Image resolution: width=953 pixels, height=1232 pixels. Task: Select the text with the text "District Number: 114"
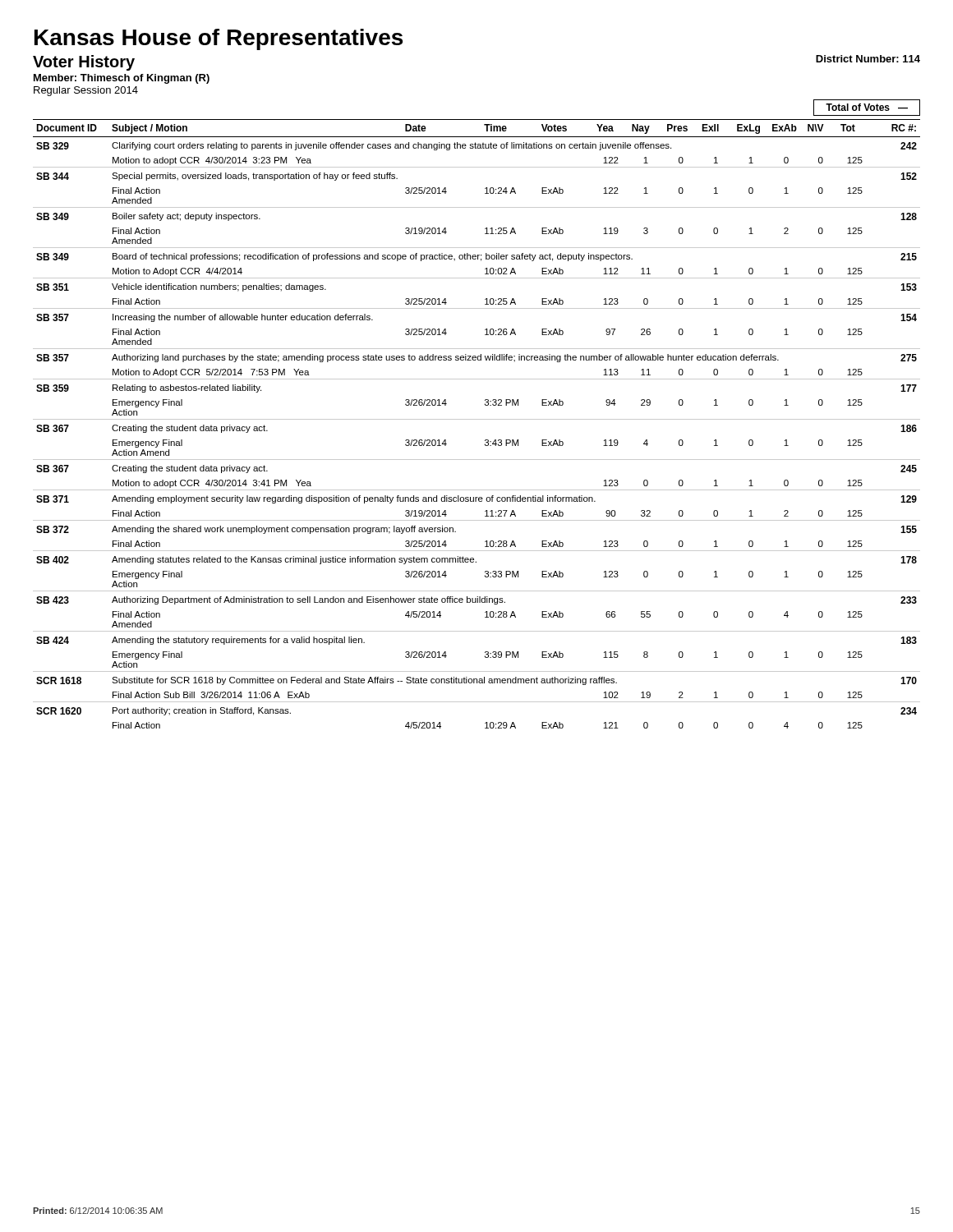(x=868, y=59)
